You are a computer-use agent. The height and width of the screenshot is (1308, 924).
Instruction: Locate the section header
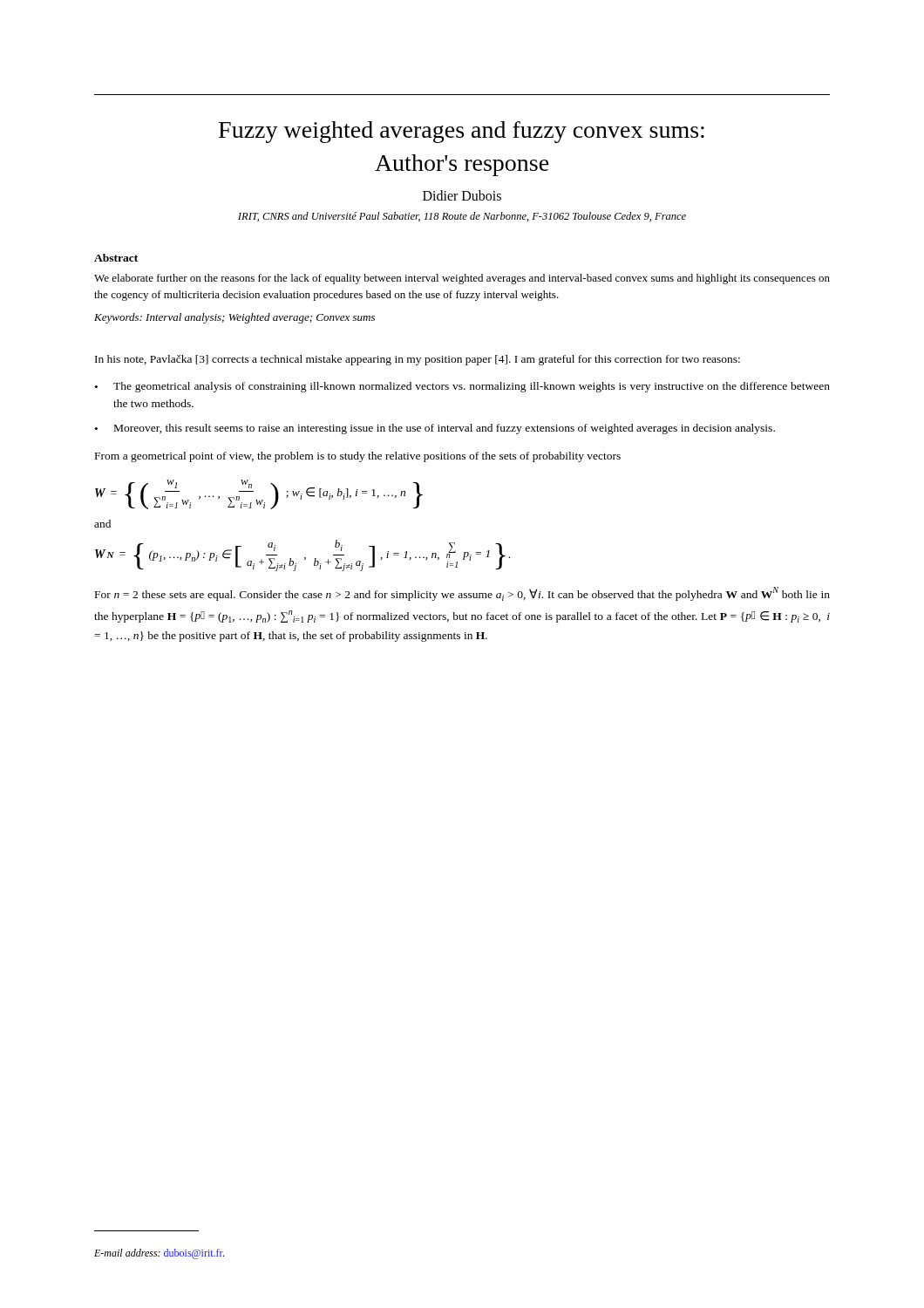[x=116, y=257]
